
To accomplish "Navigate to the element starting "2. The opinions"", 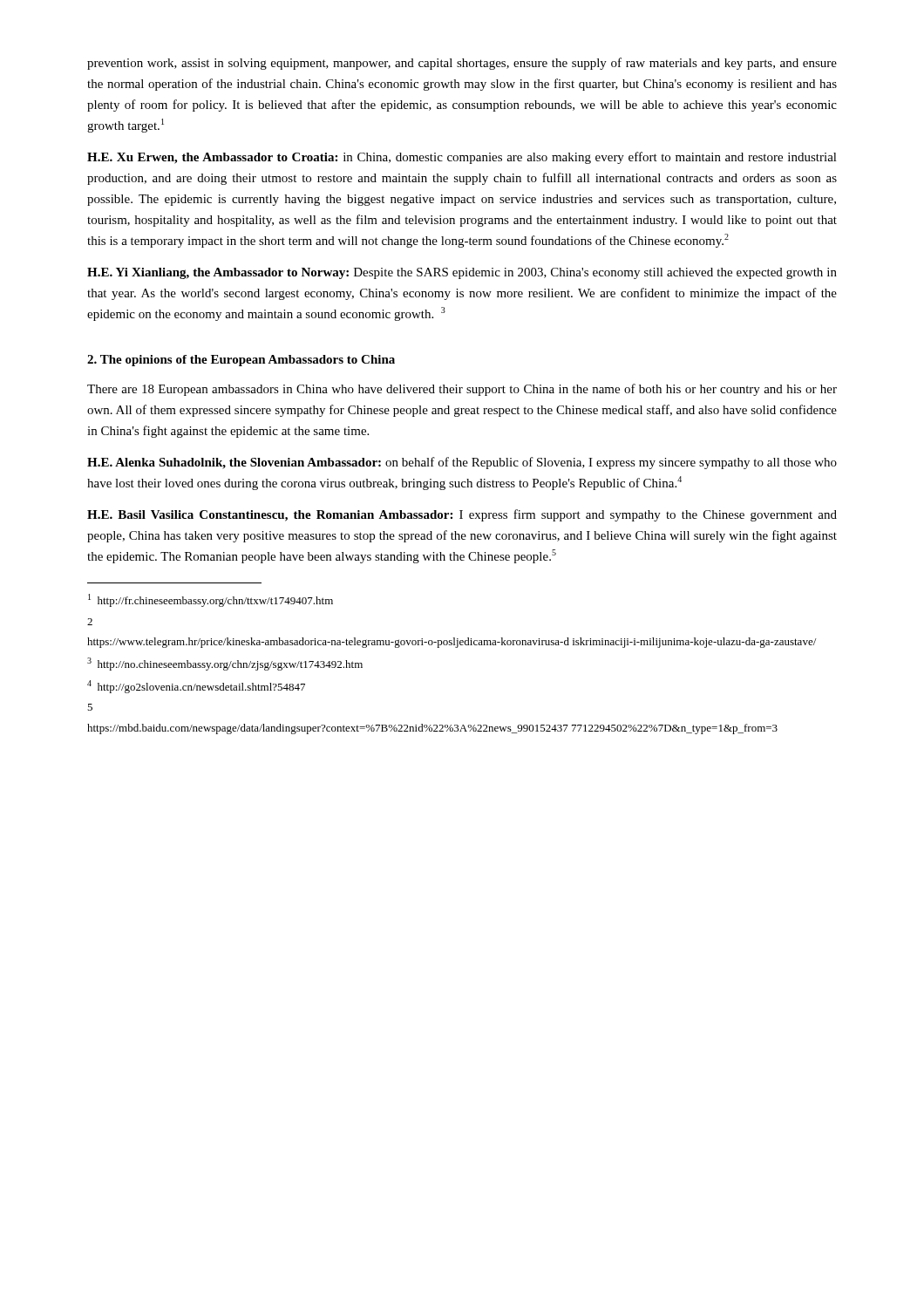I will (x=241, y=361).
